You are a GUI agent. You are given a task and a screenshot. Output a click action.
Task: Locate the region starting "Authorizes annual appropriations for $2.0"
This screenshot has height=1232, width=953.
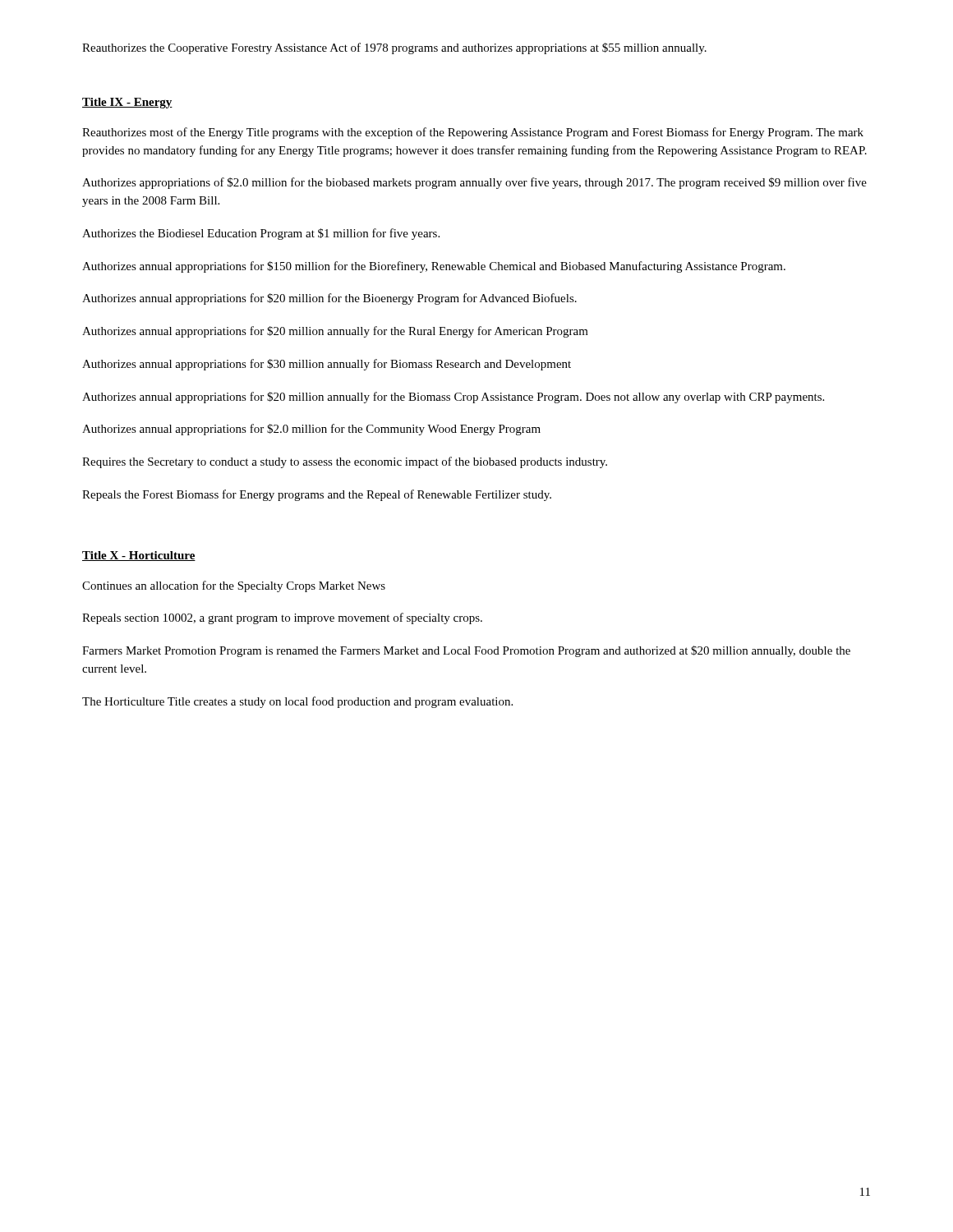(311, 429)
